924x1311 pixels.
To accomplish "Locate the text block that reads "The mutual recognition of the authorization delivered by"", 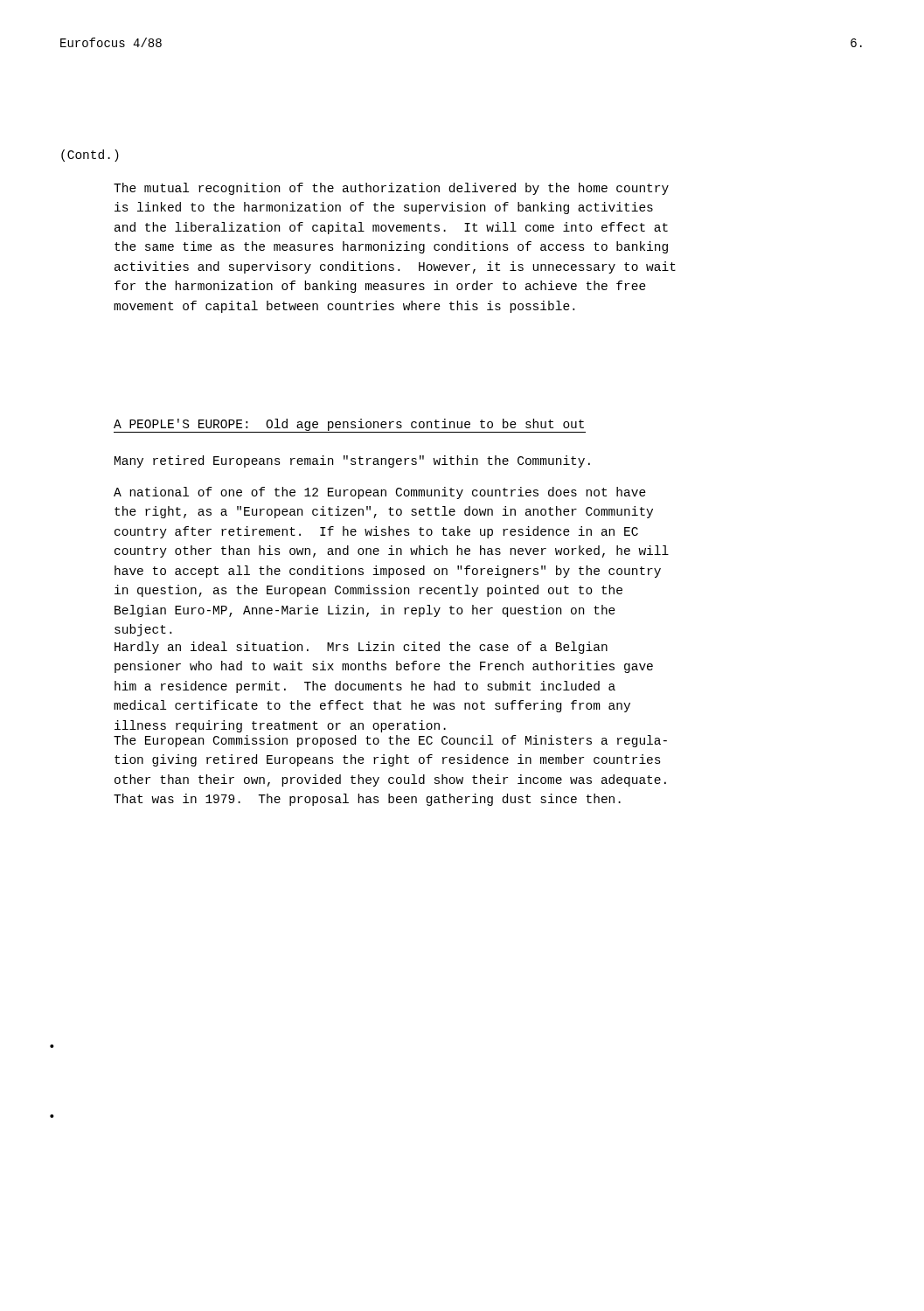I will pos(395,248).
